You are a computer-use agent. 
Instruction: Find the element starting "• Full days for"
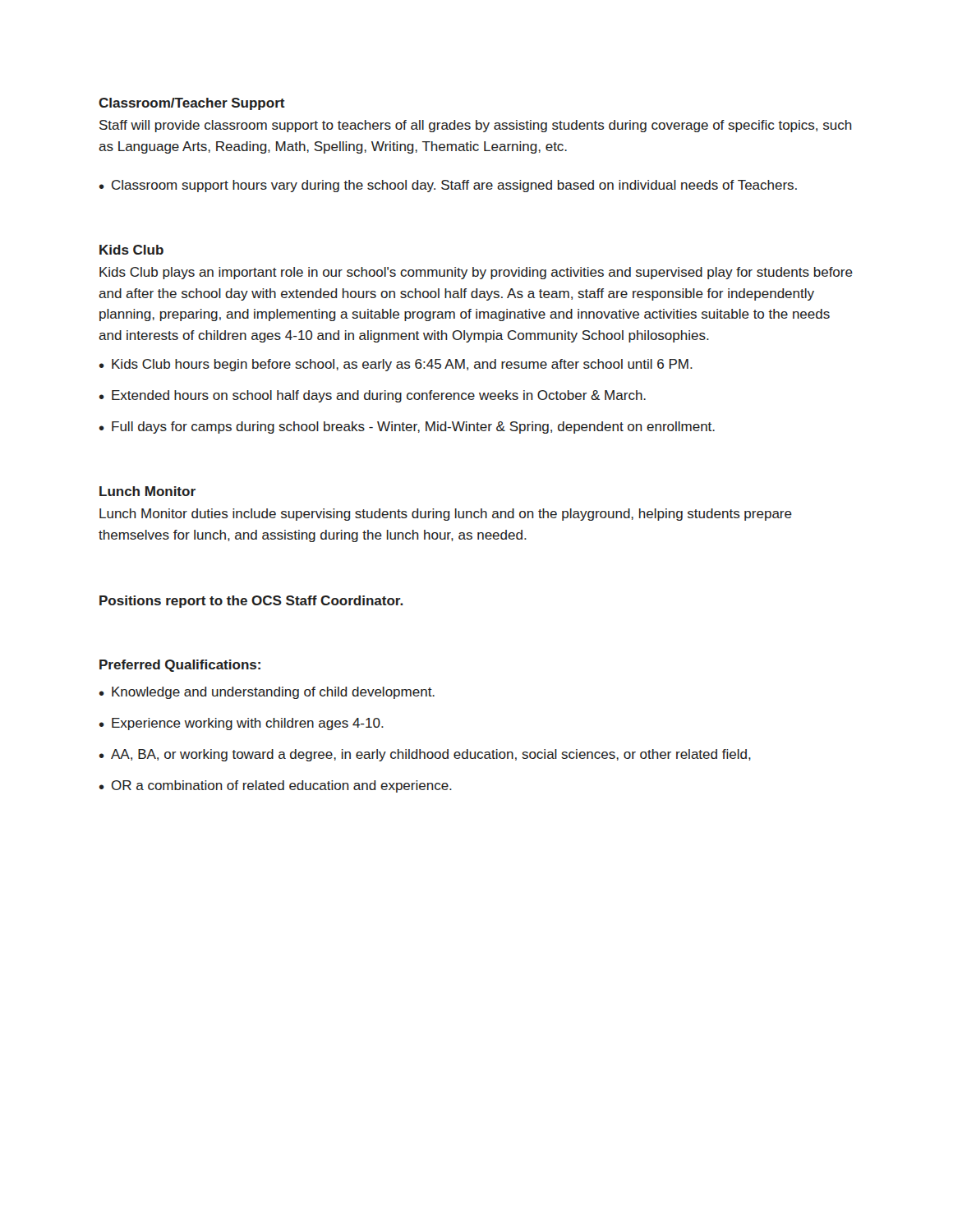tap(476, 428)
